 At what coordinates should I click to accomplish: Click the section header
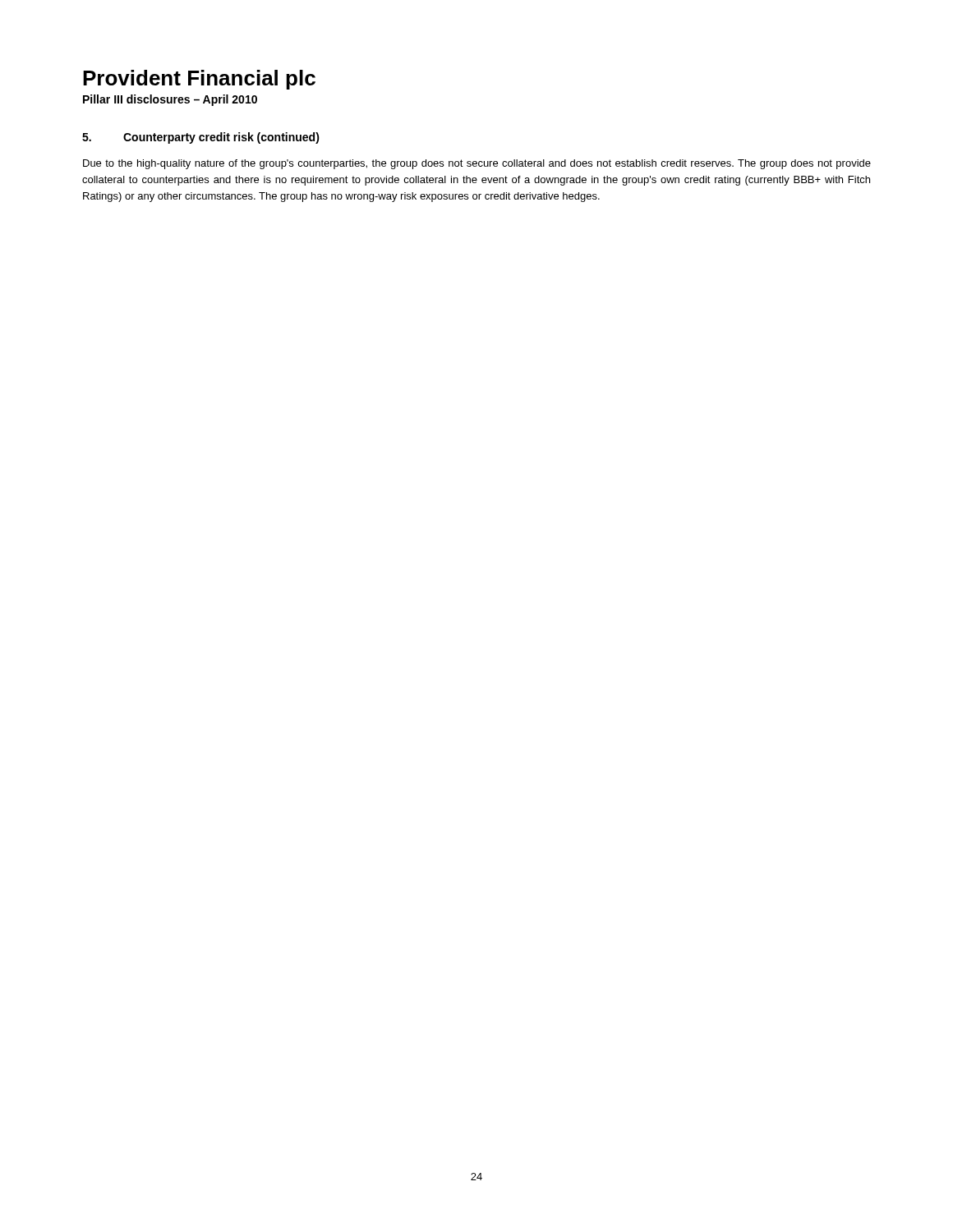pos(476,137)
